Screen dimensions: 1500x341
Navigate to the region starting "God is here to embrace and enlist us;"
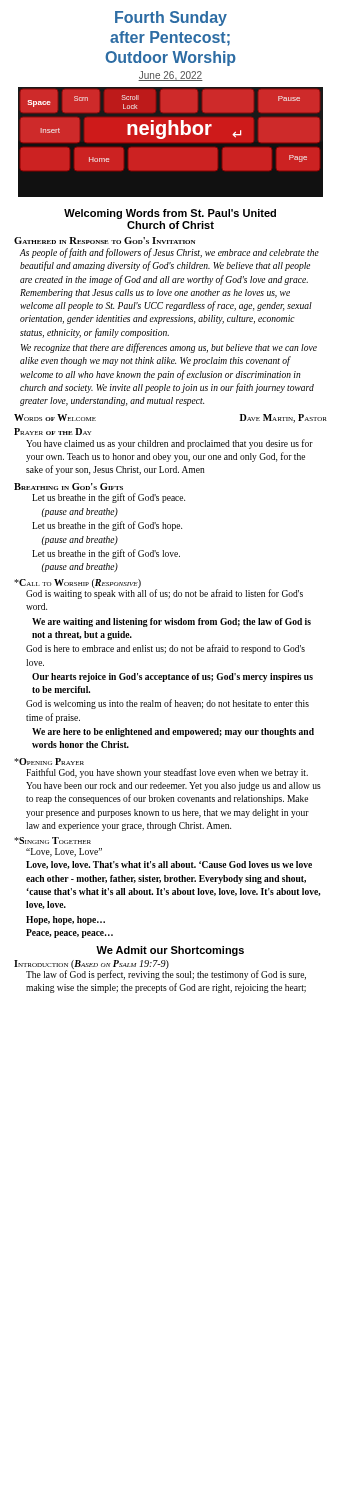coord(165,656)
